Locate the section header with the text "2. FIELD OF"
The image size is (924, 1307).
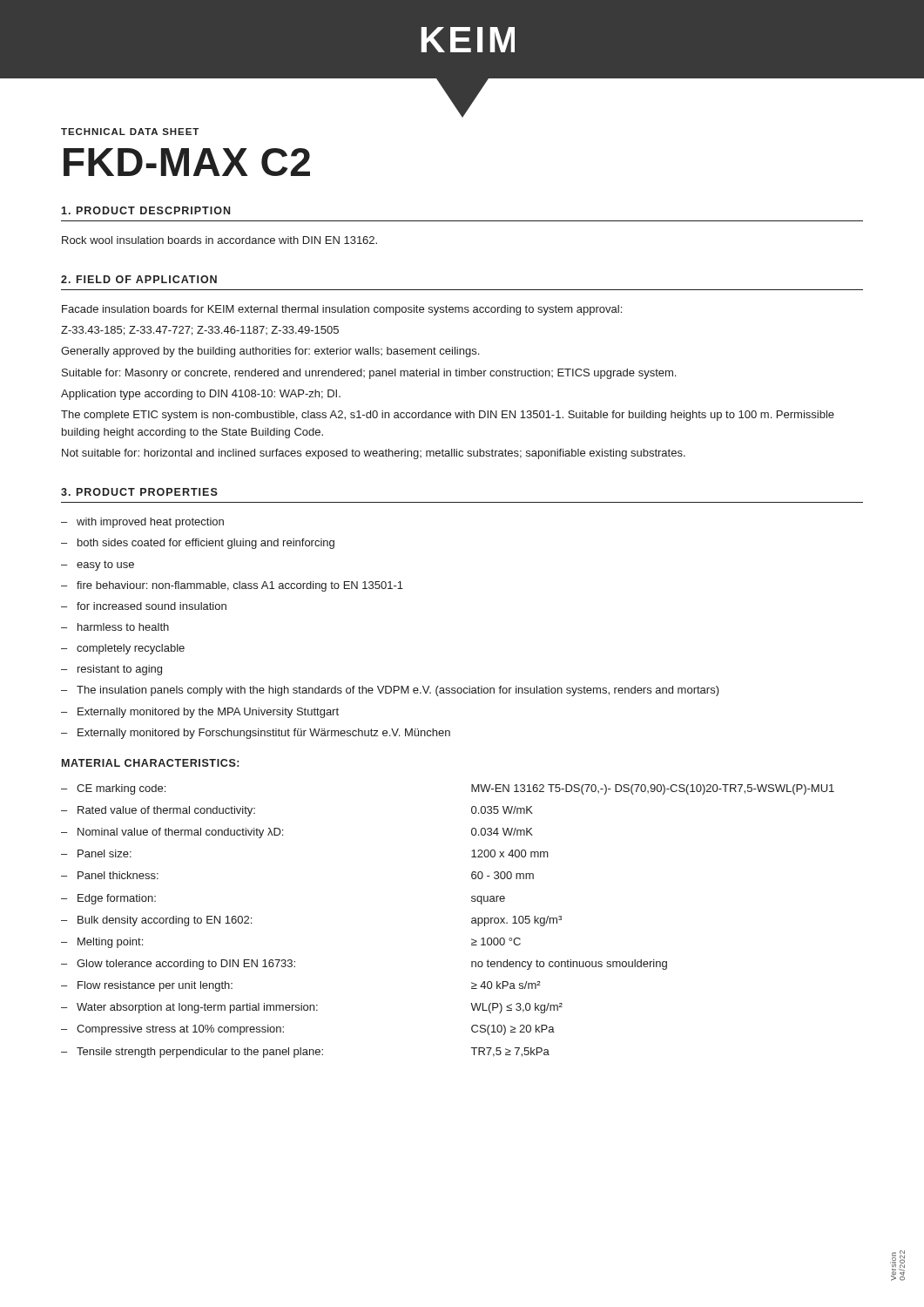click(140, 280)
